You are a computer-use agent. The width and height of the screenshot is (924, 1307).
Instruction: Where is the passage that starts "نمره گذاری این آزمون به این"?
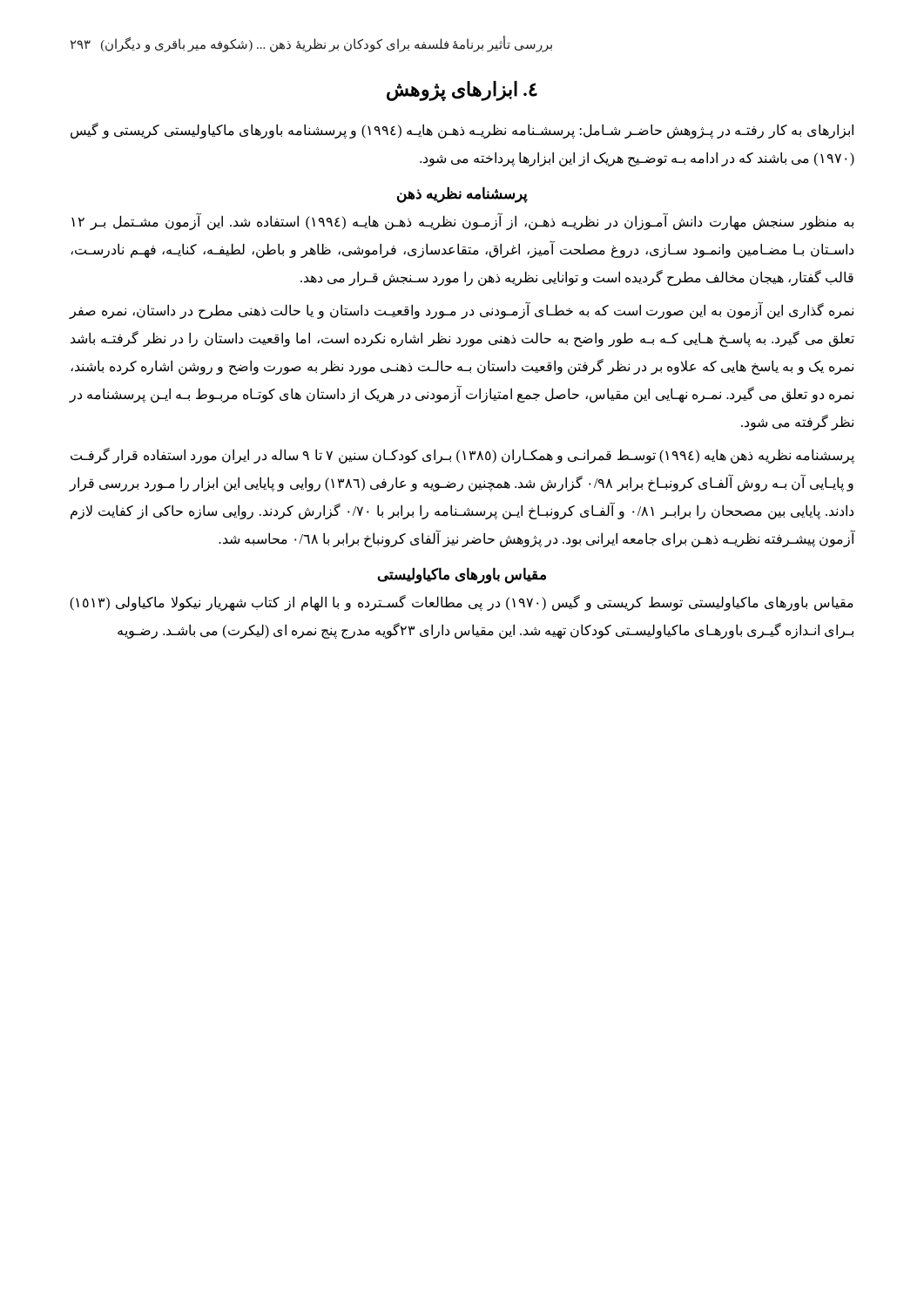pyautogui.click(x=462, y=366)
